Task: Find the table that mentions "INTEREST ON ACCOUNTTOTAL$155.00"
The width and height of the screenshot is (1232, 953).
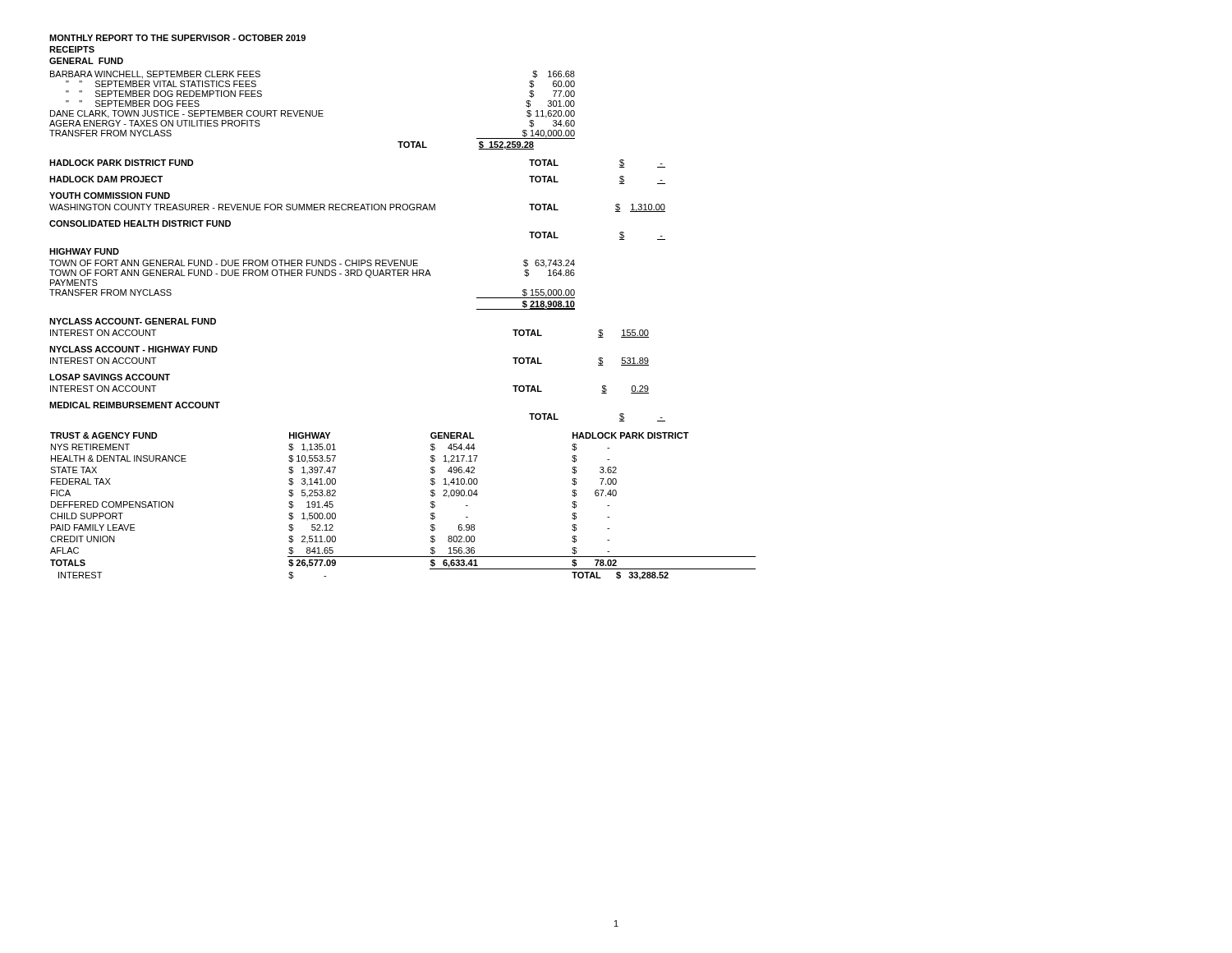Action: 419,333
